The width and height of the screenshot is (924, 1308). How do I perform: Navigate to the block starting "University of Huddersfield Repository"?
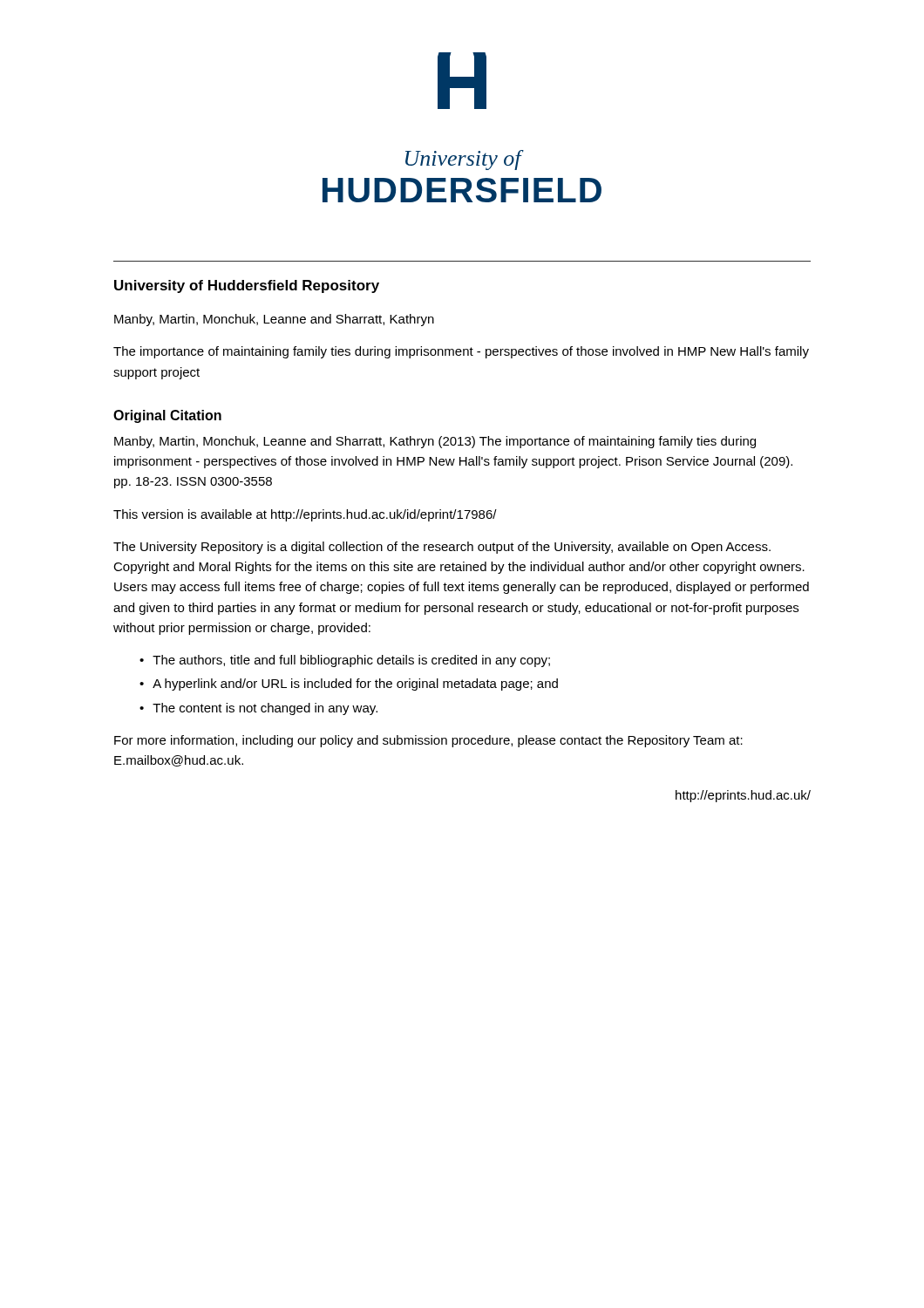pos(246,286)
